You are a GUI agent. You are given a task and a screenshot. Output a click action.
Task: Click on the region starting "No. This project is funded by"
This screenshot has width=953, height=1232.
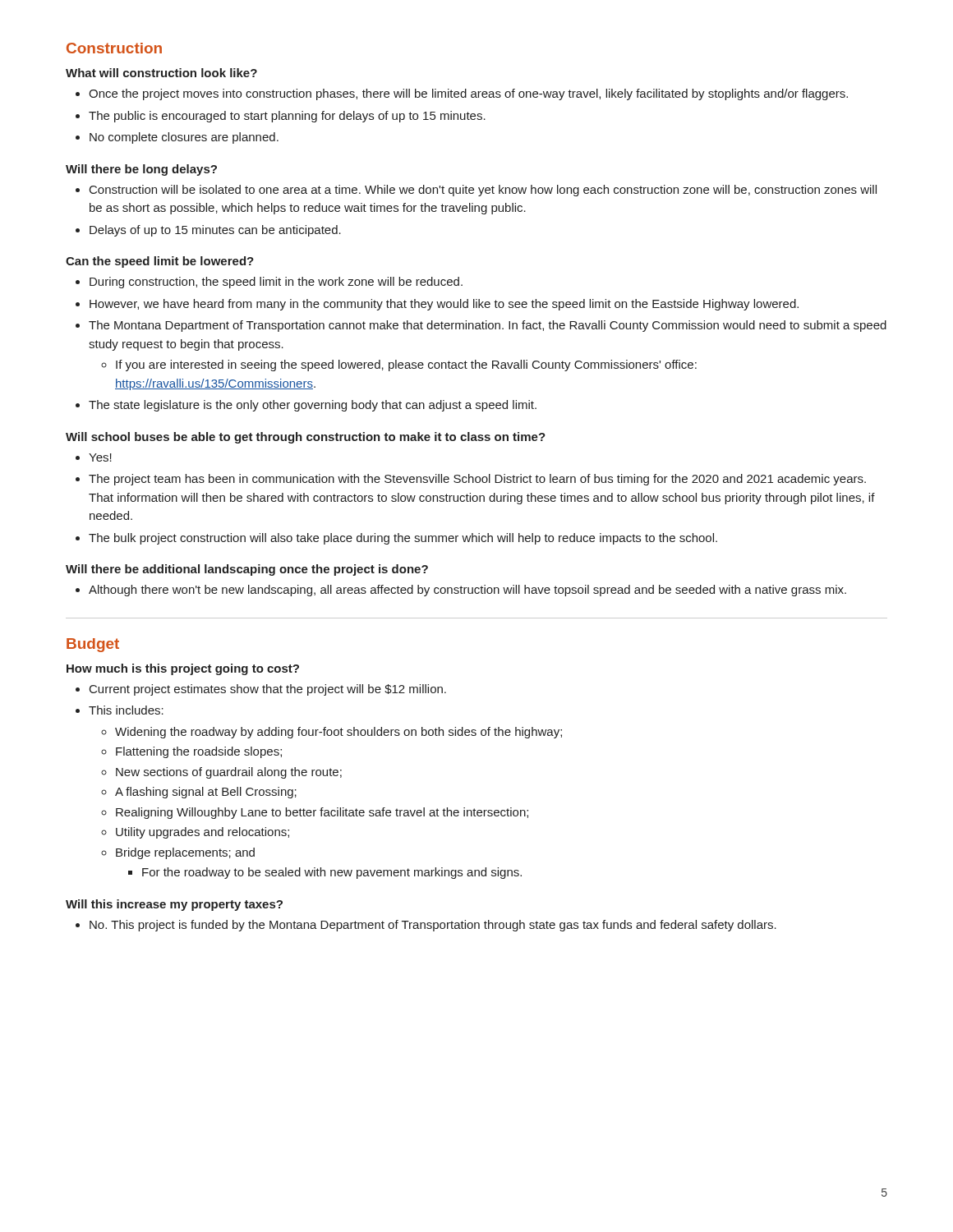(x=433, y=924)
